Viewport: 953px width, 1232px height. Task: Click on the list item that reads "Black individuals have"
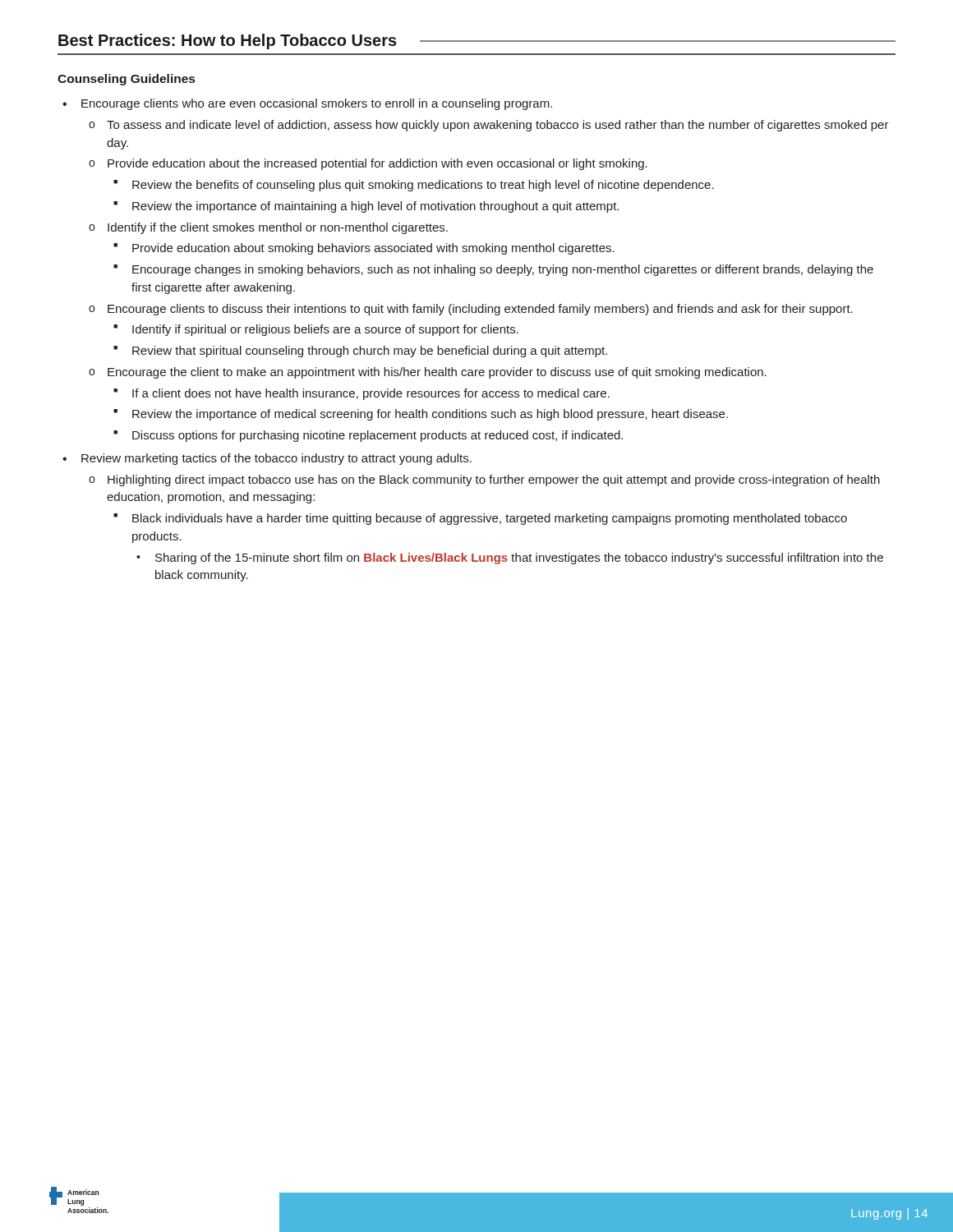513,547
